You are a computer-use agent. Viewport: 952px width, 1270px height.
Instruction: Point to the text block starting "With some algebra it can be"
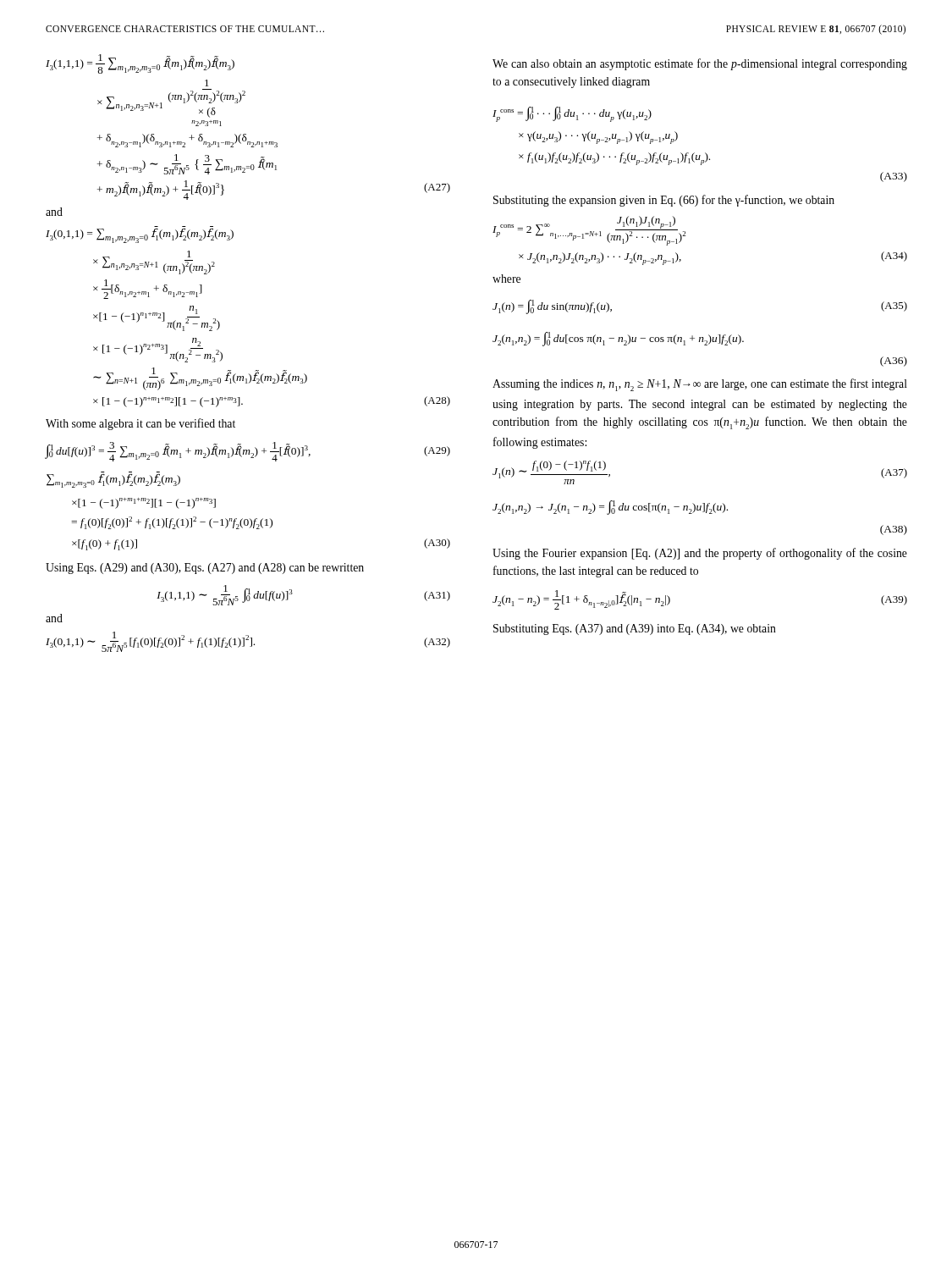click(140, 424)
